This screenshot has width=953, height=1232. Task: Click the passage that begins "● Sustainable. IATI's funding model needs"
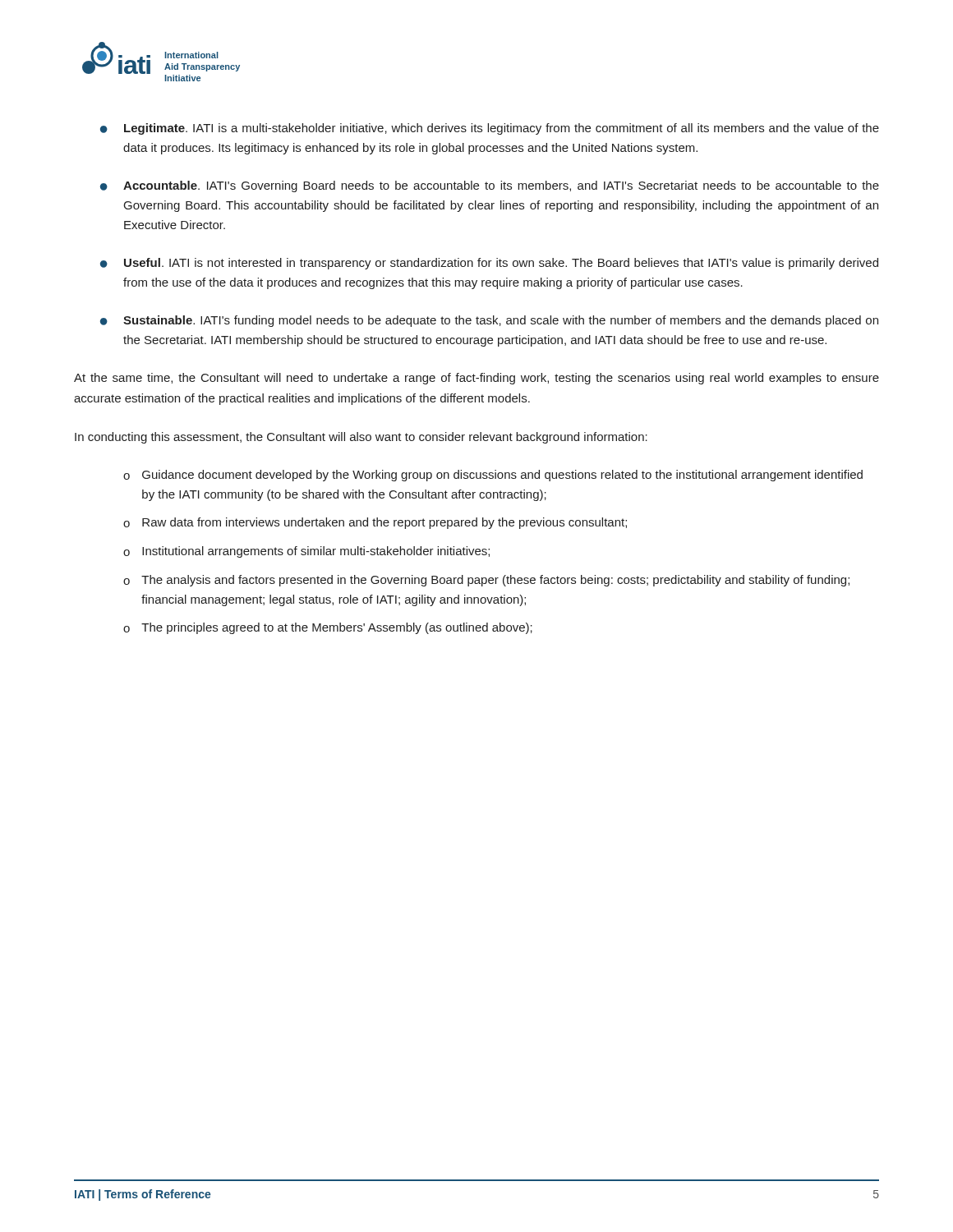coord(489,330)
